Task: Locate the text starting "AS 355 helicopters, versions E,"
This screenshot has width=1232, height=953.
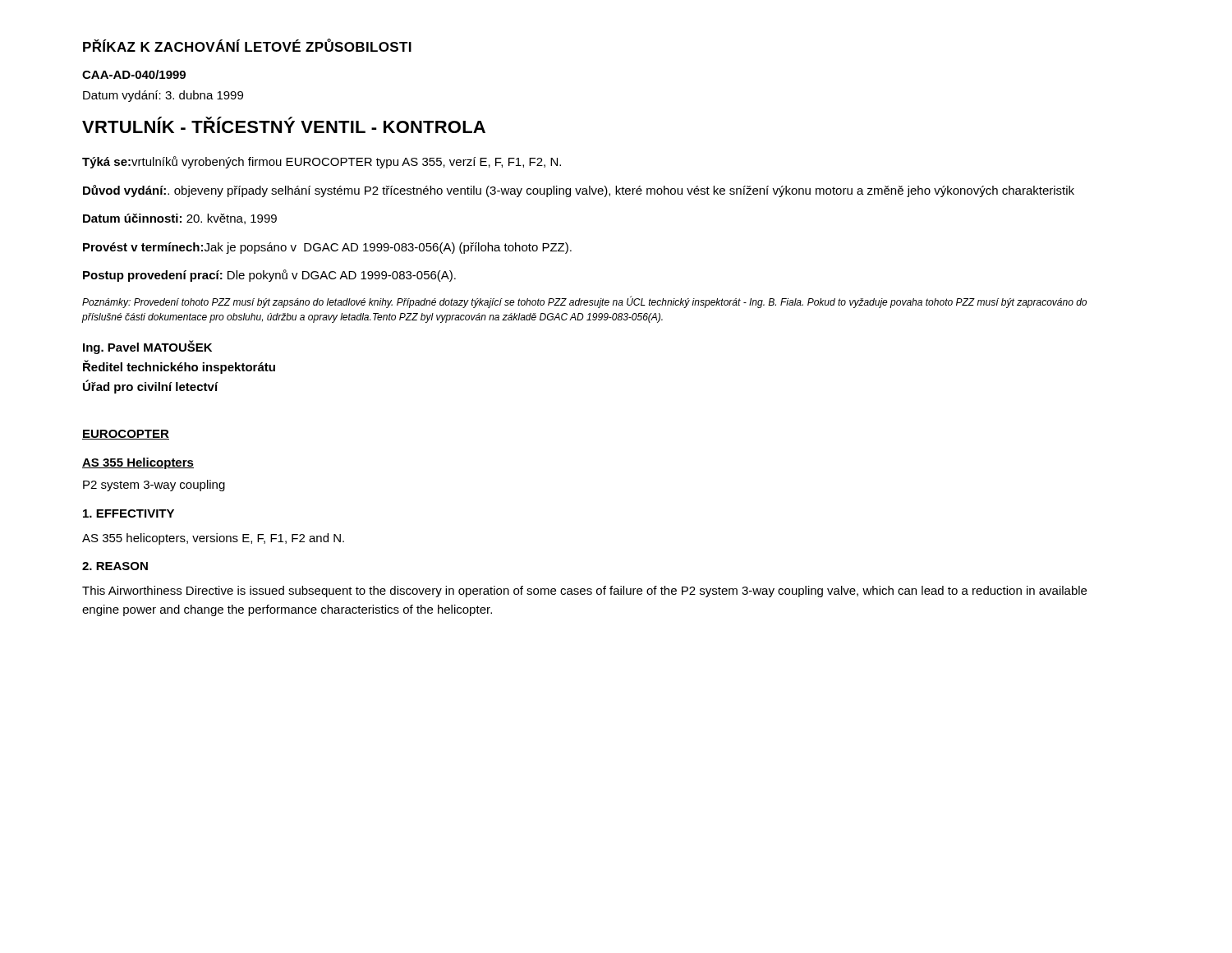Action: tap(214, 537)
